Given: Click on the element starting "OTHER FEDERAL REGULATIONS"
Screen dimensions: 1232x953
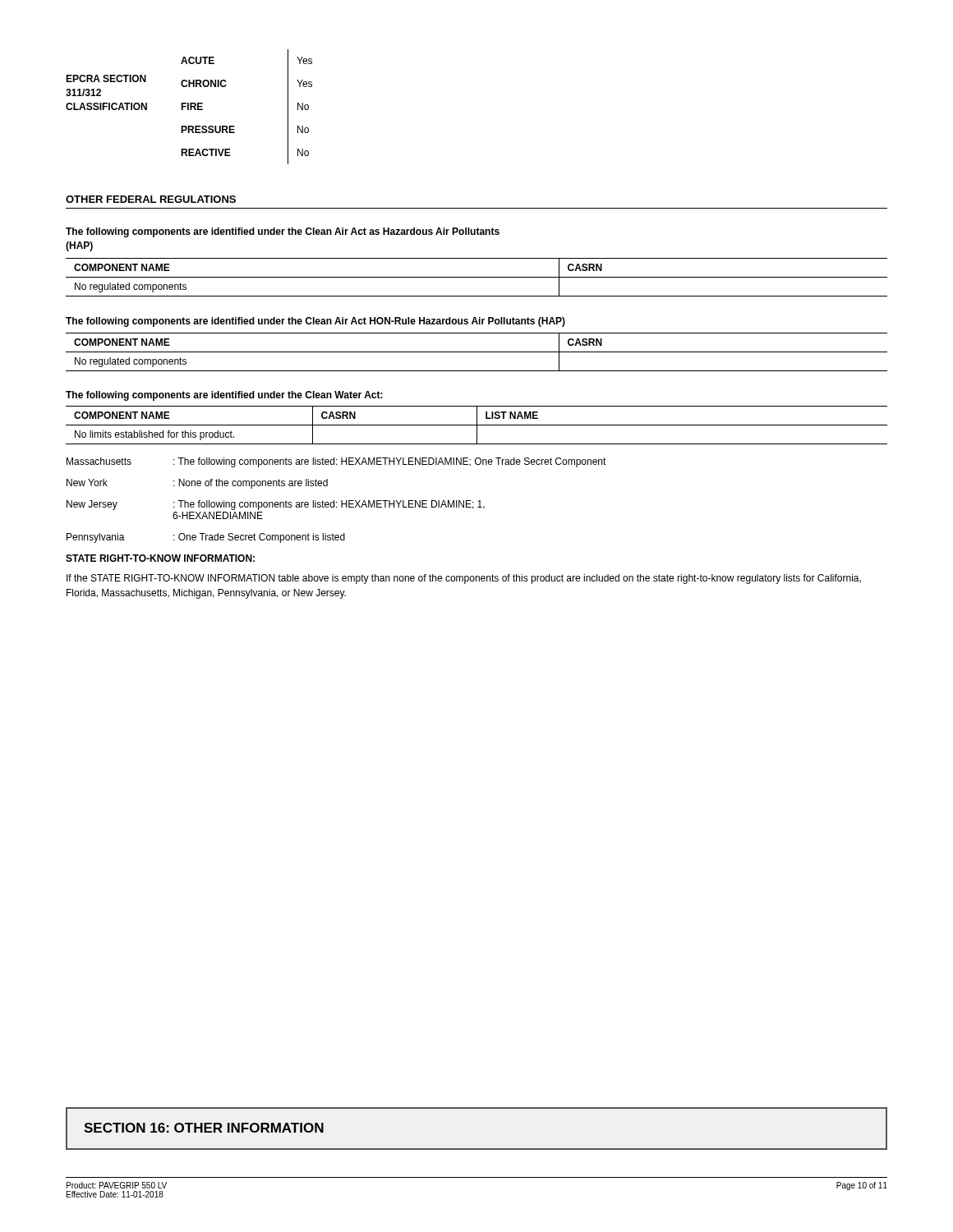Looking at the screenshot, I should click(x=151, y=199).
